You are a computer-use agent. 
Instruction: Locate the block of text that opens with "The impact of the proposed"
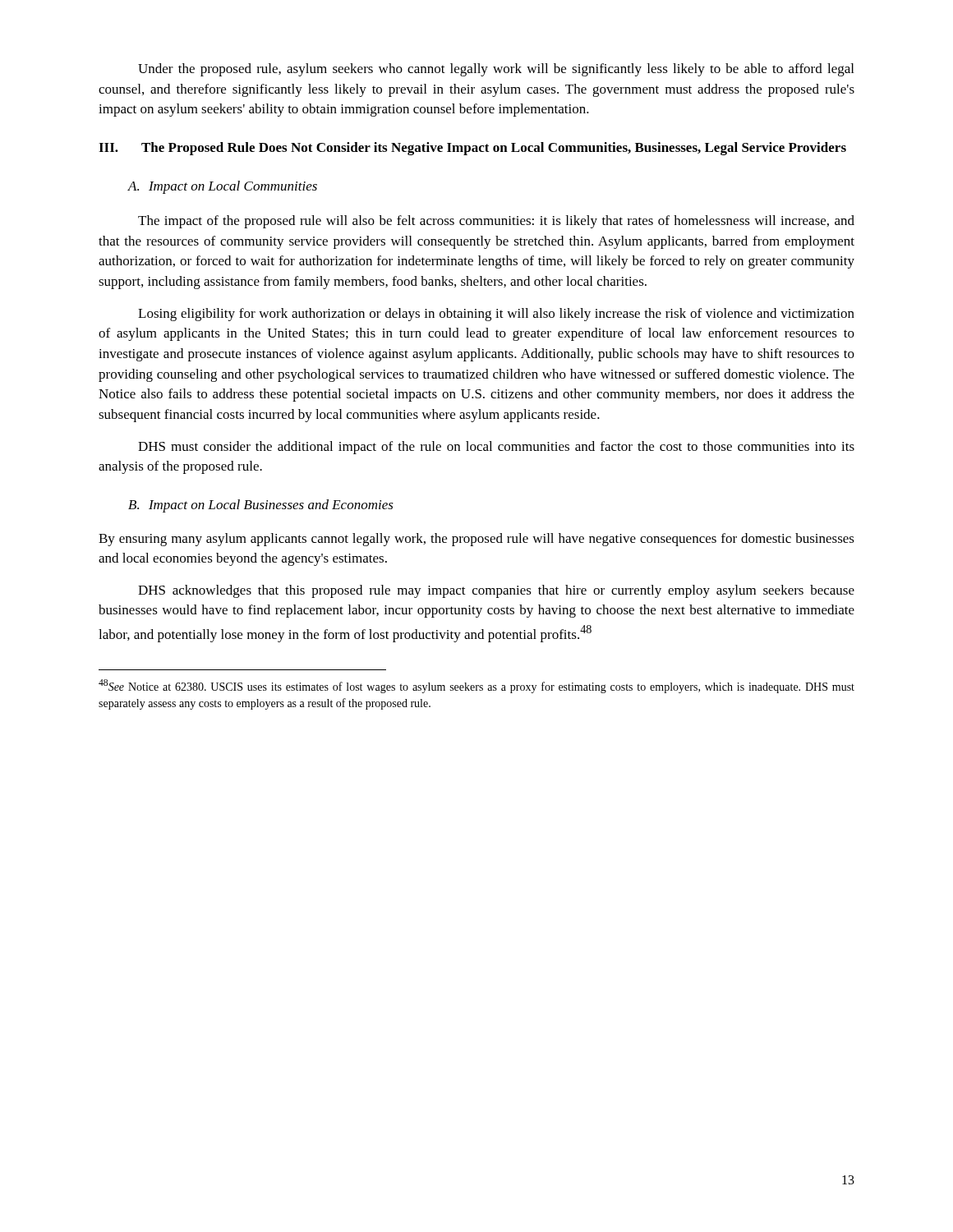point(476,252)
